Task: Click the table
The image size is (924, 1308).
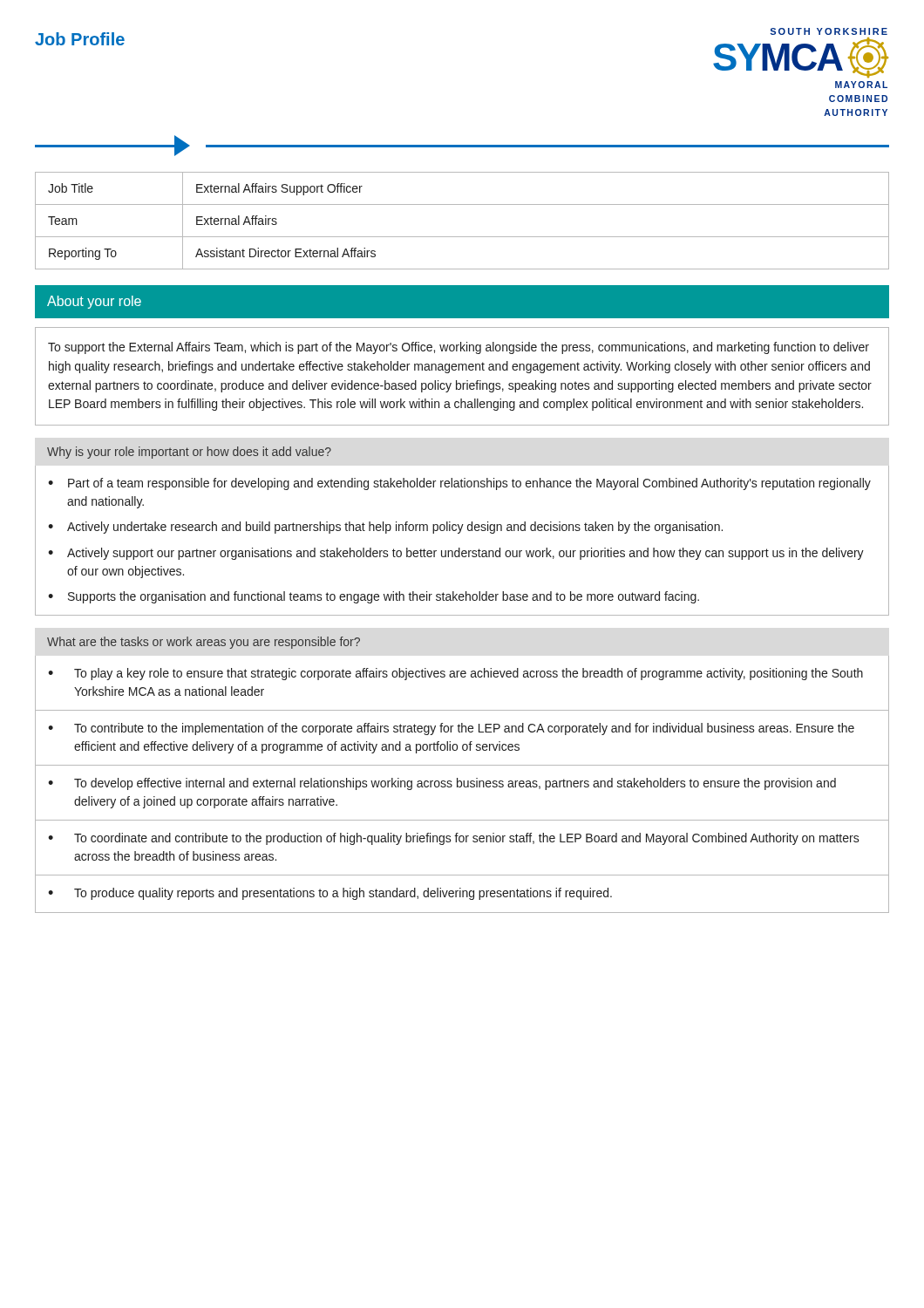Action: point(462,221)
